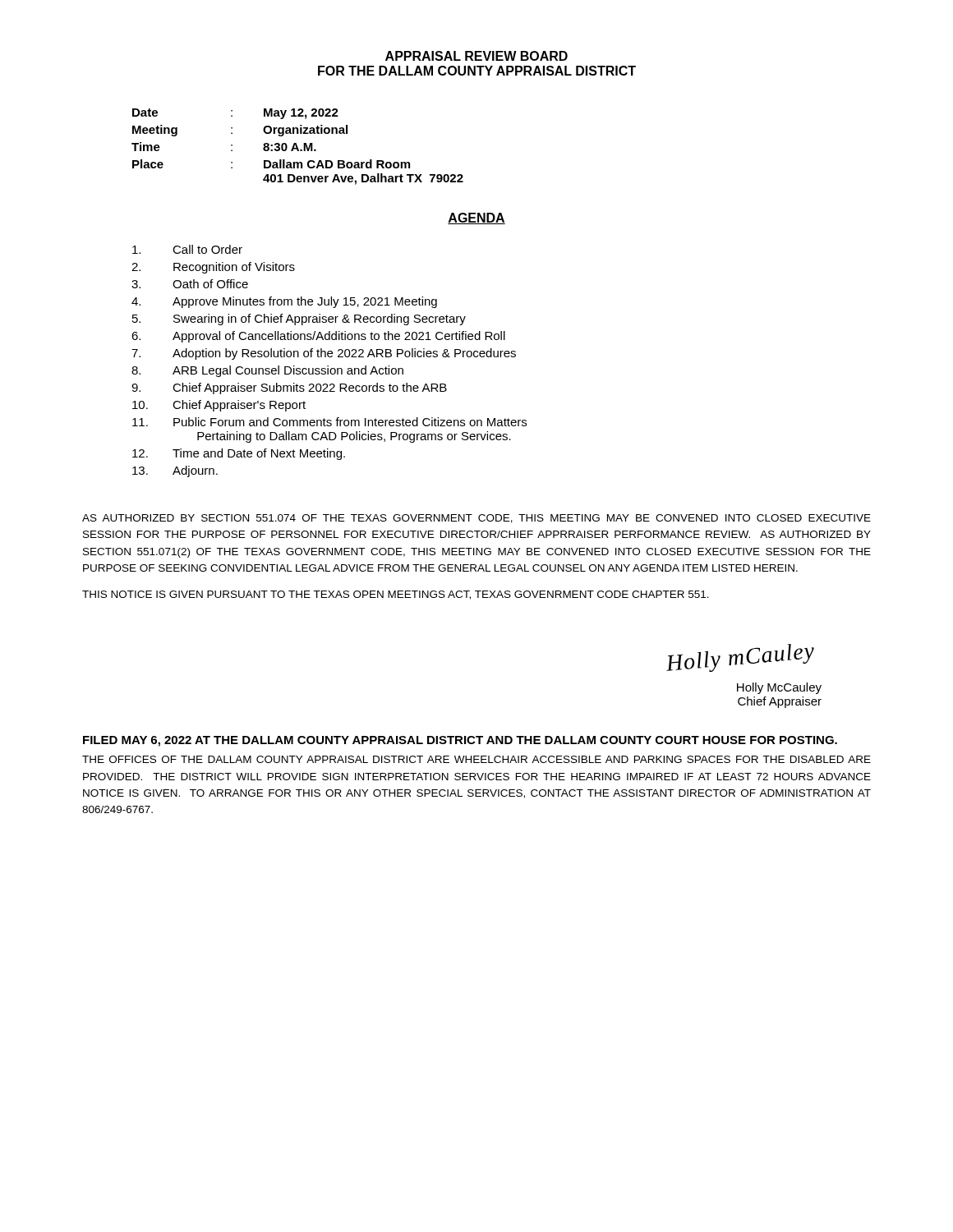Navigate to the element starting "7.Adoption by Resolution of the 2022"
The width and height of the screenshot is (953, 1232).
(324, 353)
